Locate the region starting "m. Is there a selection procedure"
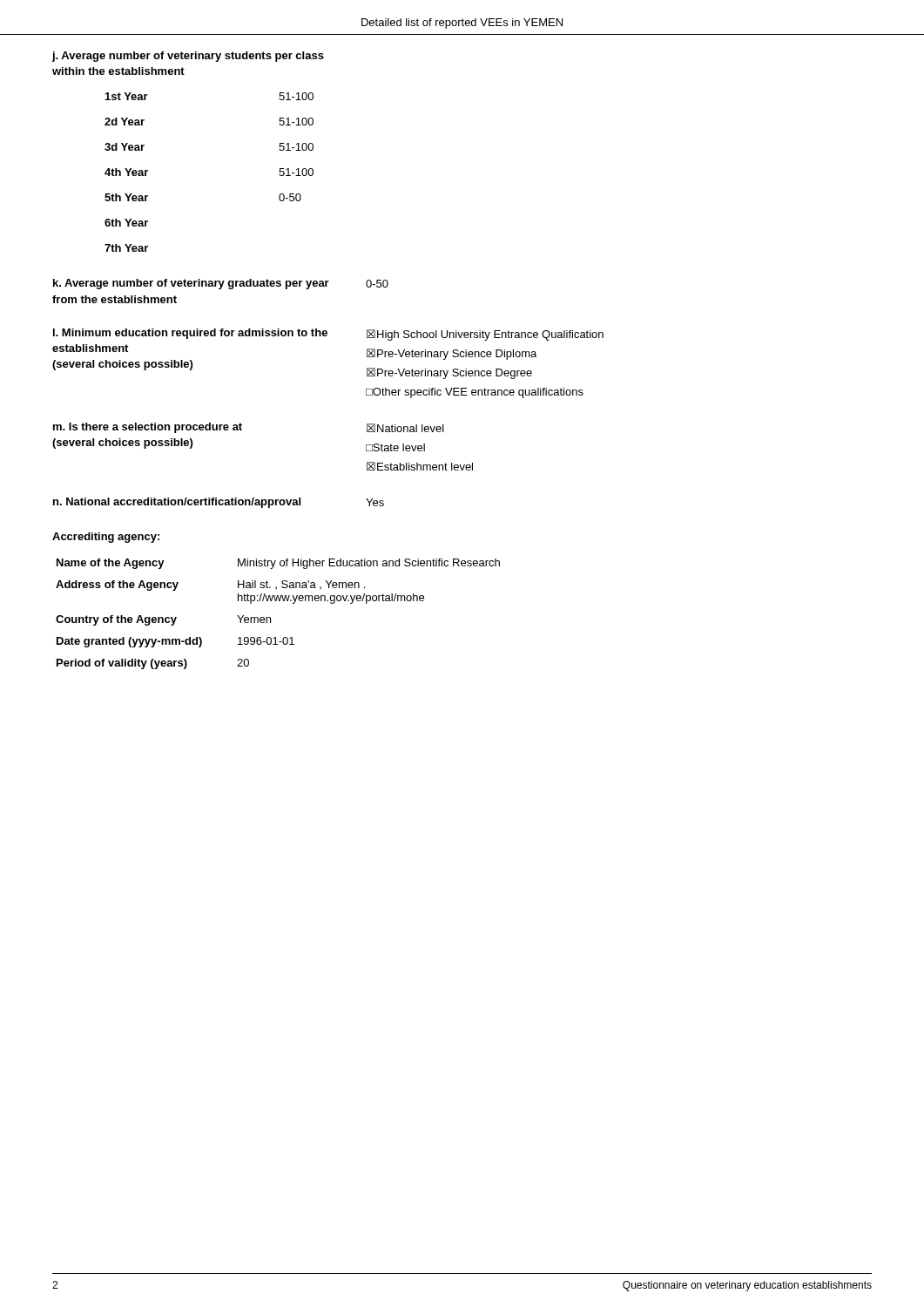This screenshot has width=924, height=1307. click(145, 427)
